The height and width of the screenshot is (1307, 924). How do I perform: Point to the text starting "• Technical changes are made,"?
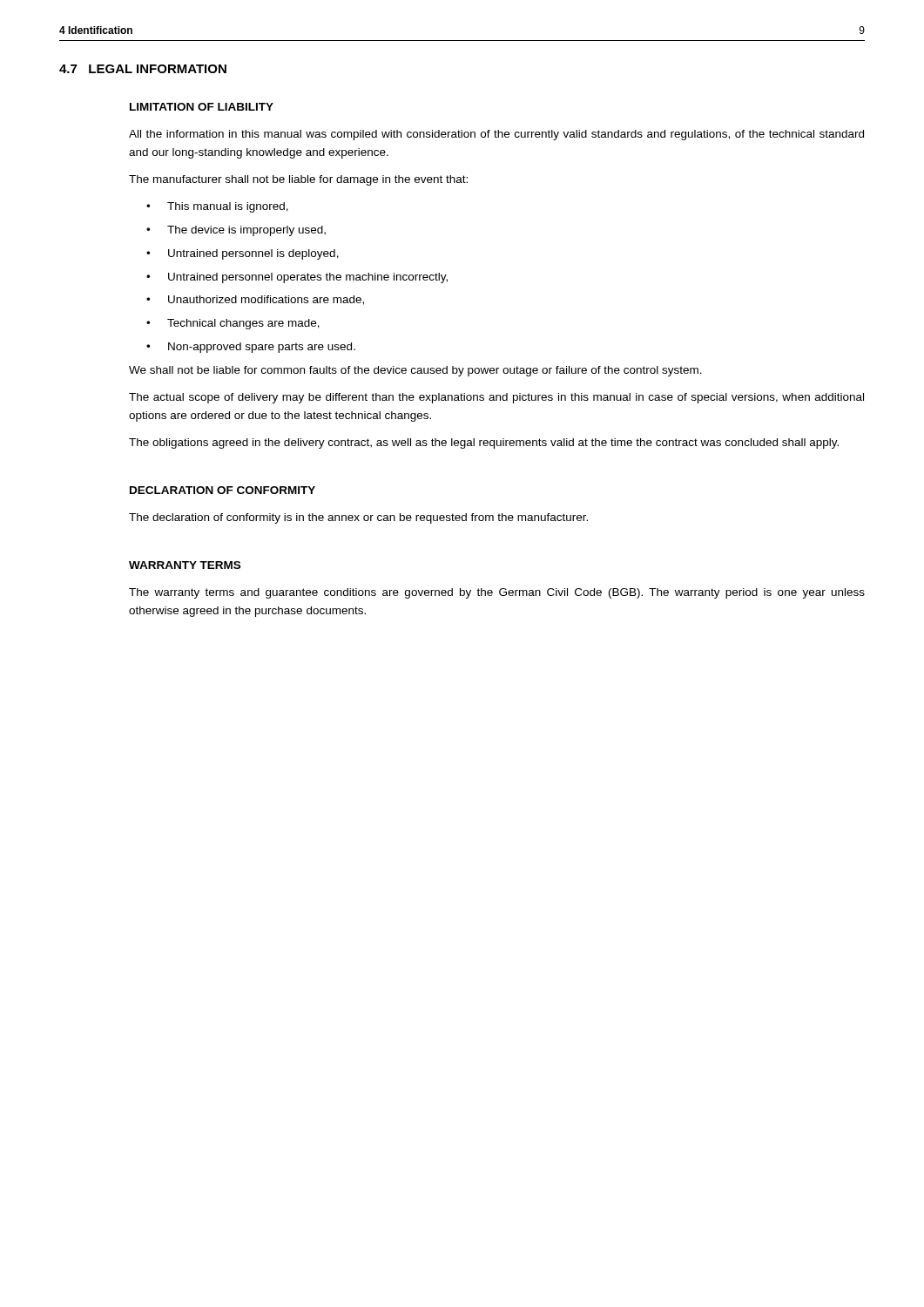(x=233, y=324)
